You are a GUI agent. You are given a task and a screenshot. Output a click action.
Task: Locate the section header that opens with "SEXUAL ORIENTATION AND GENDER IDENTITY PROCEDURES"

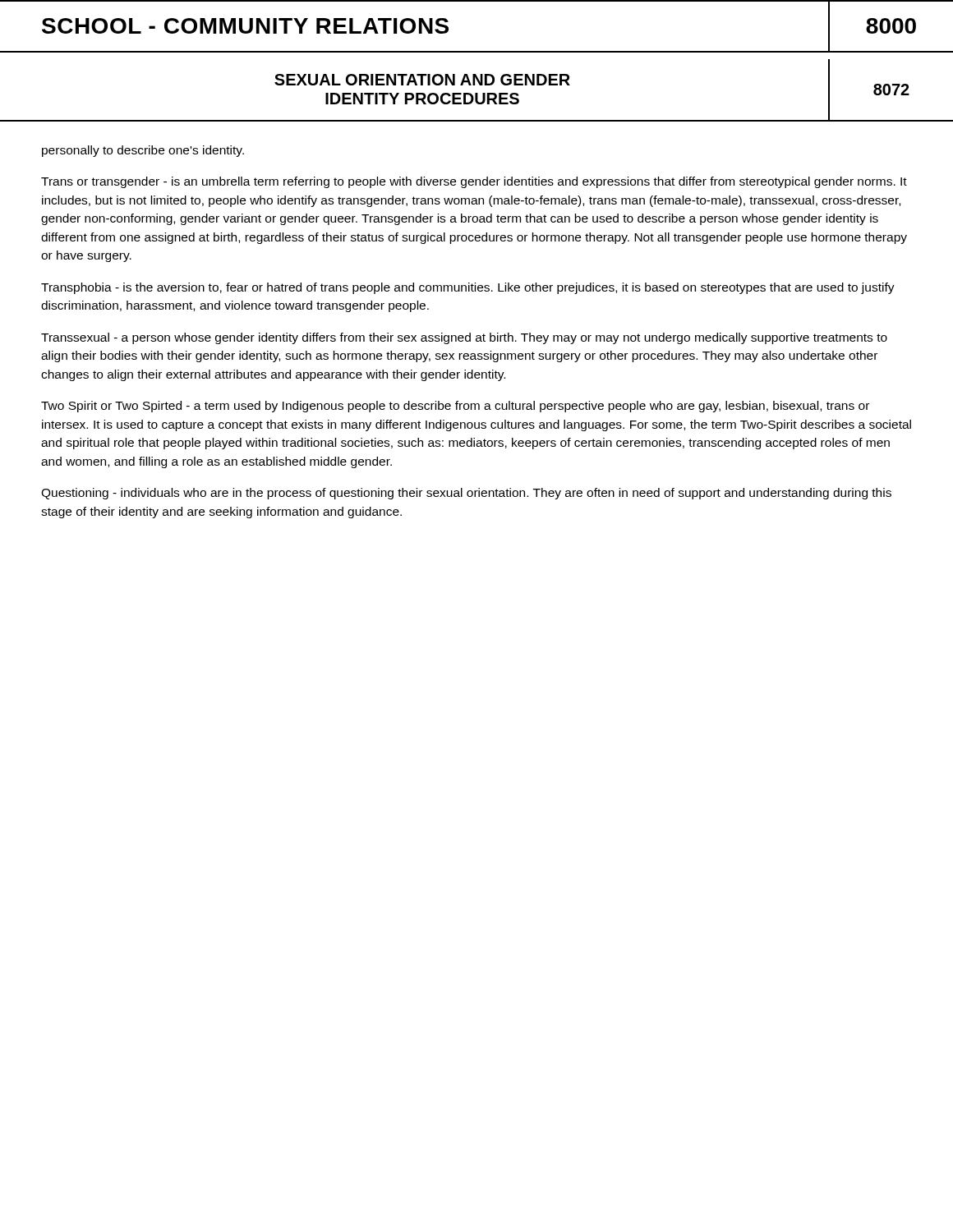[476, 90]
